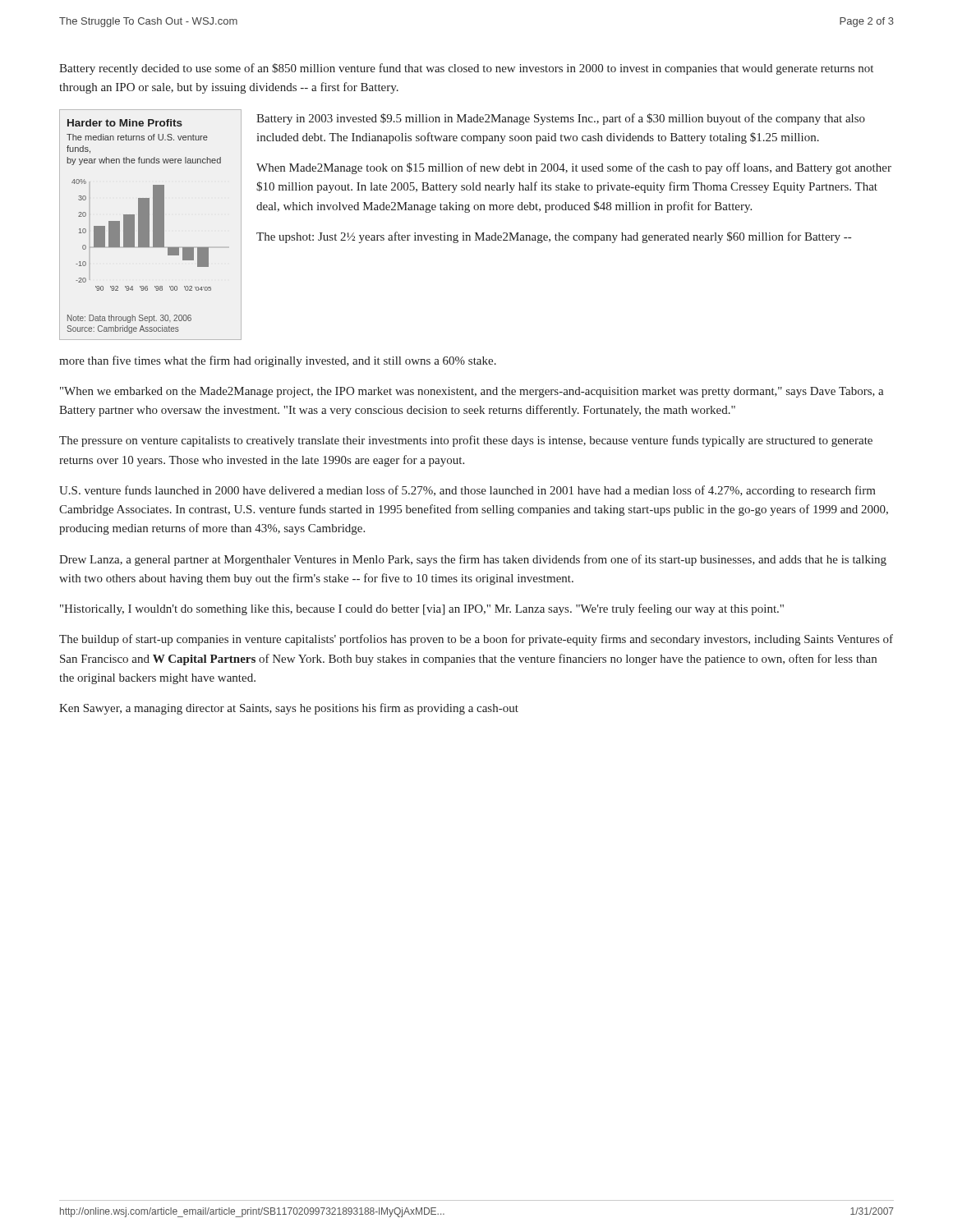Point to the block beginning ""Historically, I wouldn't do"
The width and height of the screenshot is (953, 1232).
coord(476,609)
